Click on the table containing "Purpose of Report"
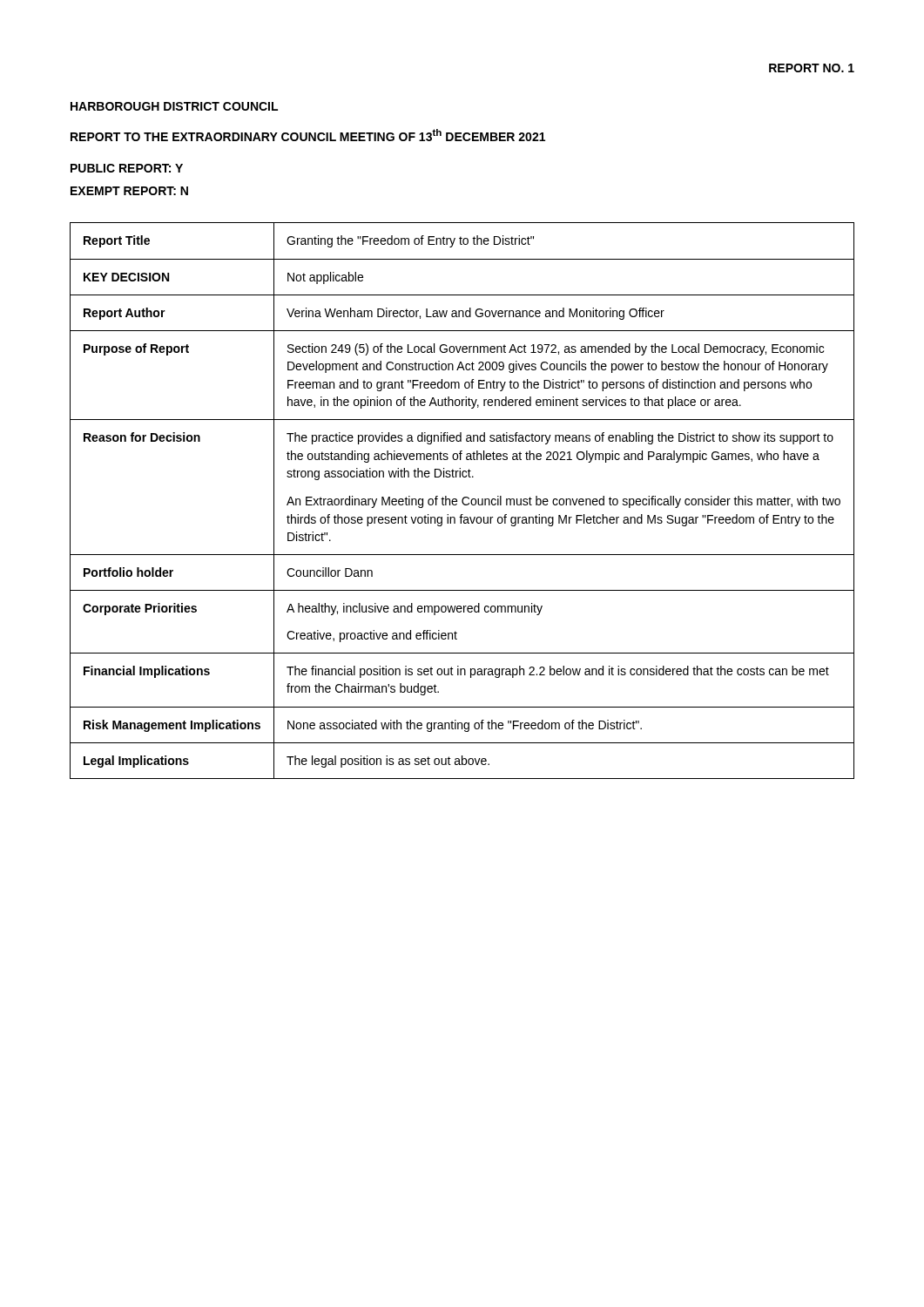 (x=462, y=501)
